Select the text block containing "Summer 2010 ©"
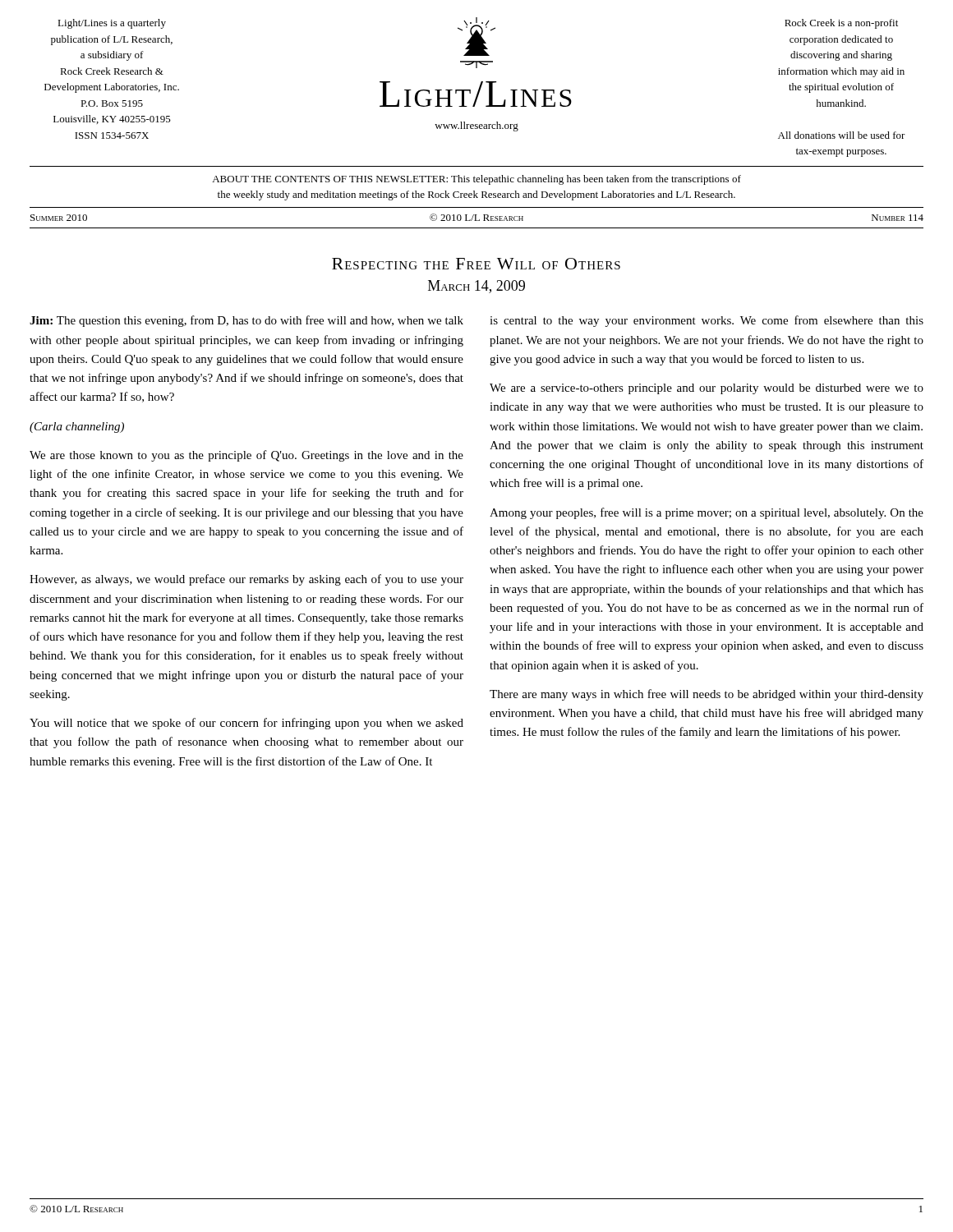This screenshot has width=953, height=1232. tap(476, 217)
